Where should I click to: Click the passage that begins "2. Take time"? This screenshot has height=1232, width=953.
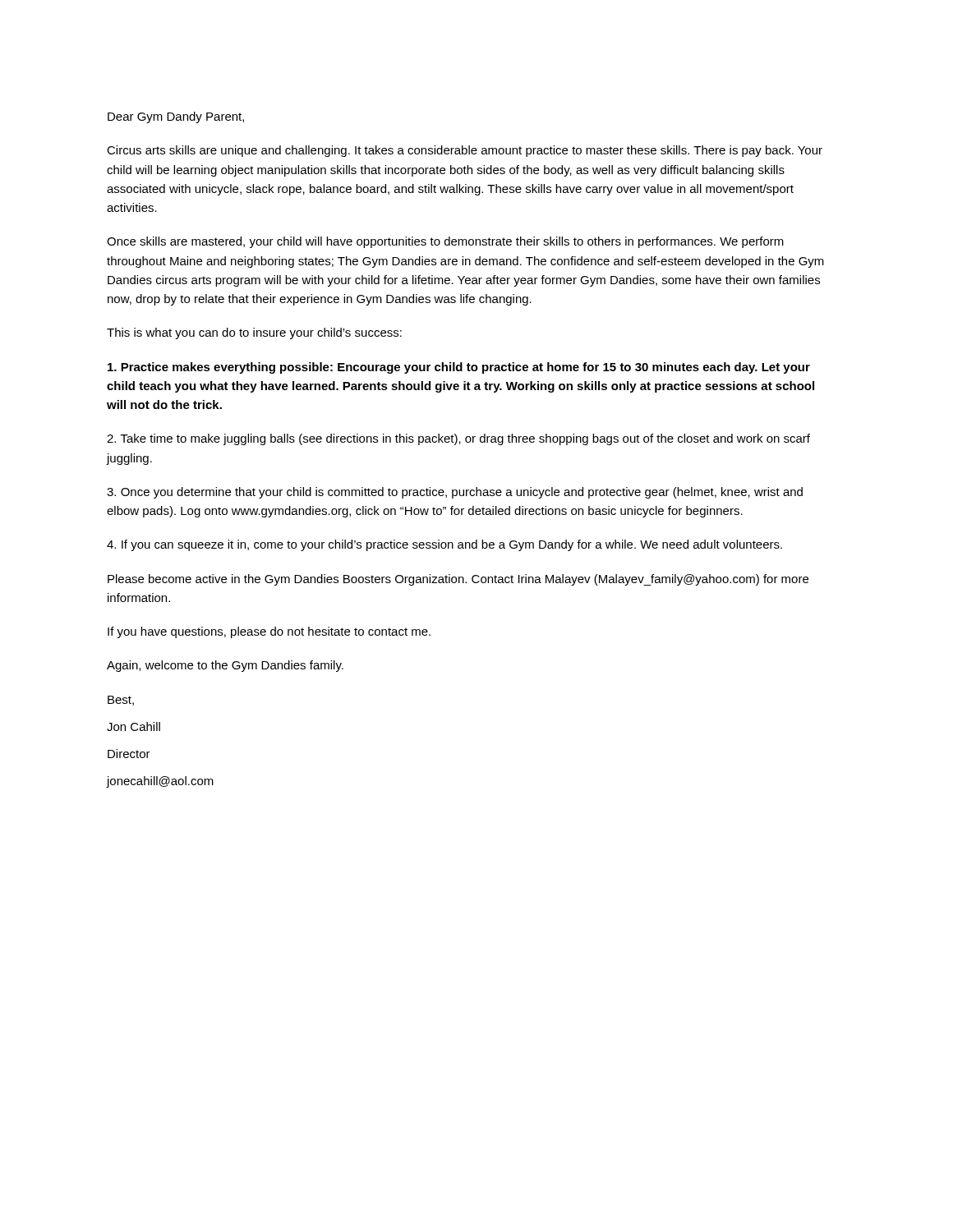(x=458, y=448)
